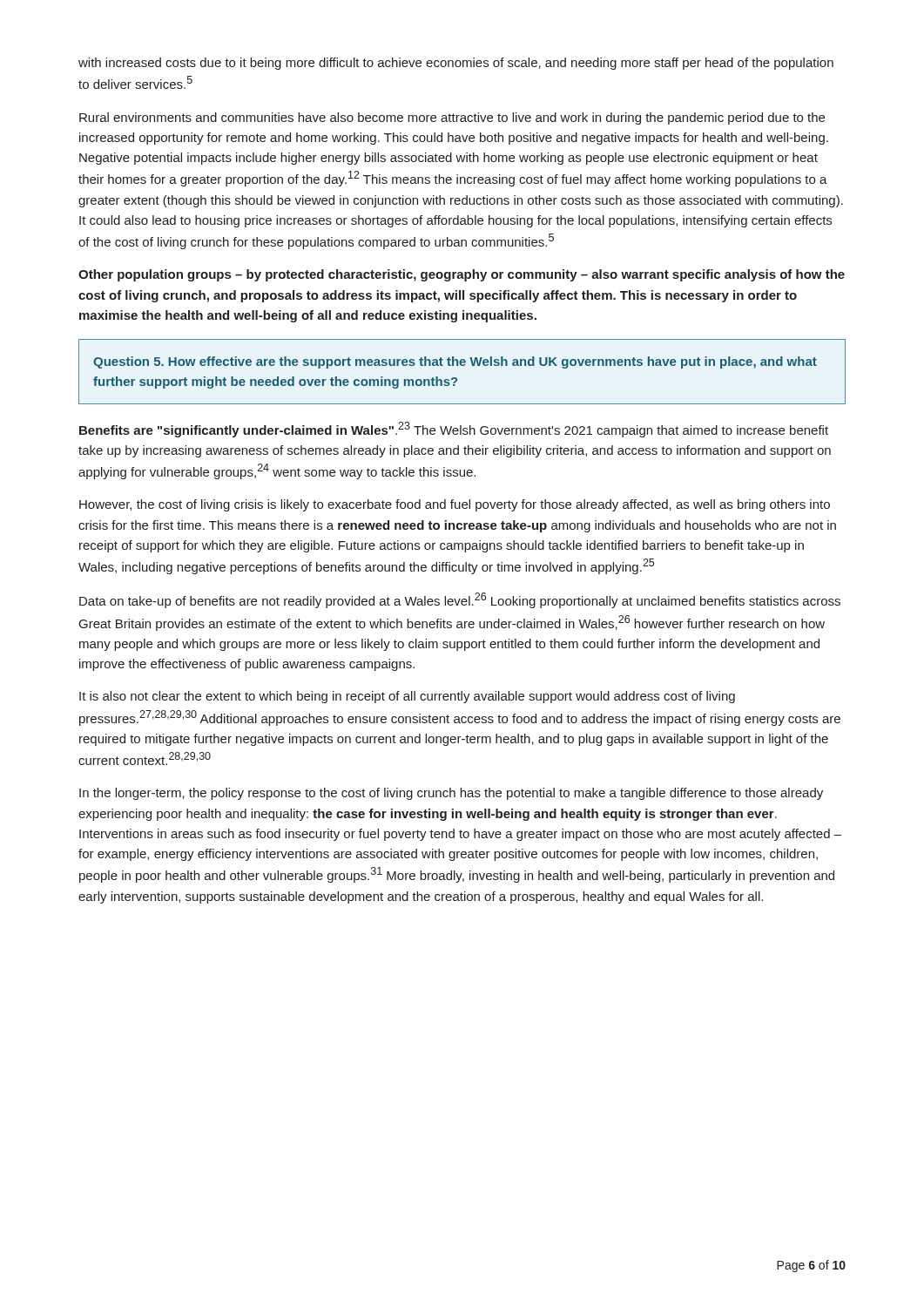The image size is (924, 1307).
Task: Point to the text block starting "with increased costs due to"
Action: (456, 73)
